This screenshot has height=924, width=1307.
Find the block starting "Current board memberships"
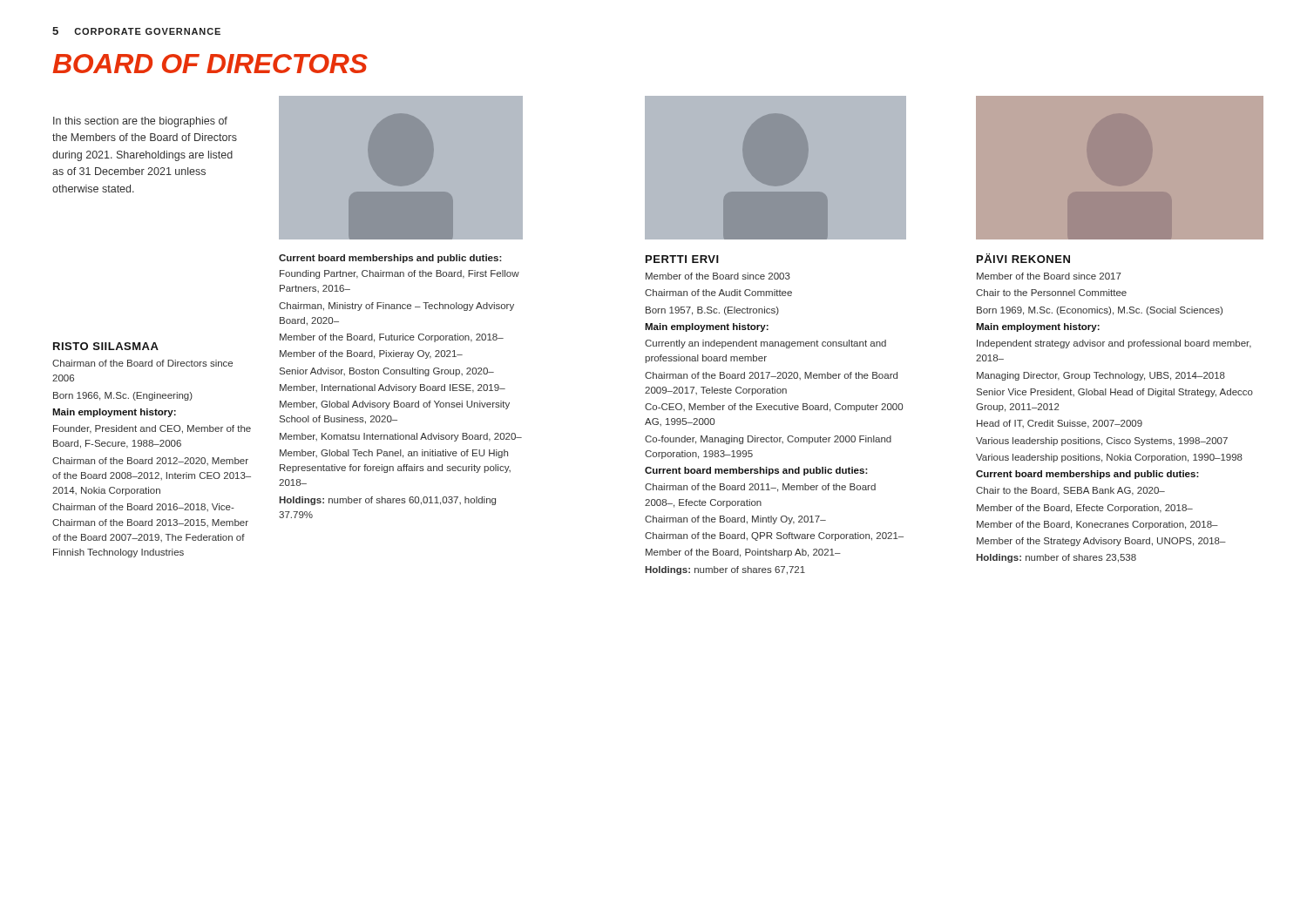[x=390, y=258]
